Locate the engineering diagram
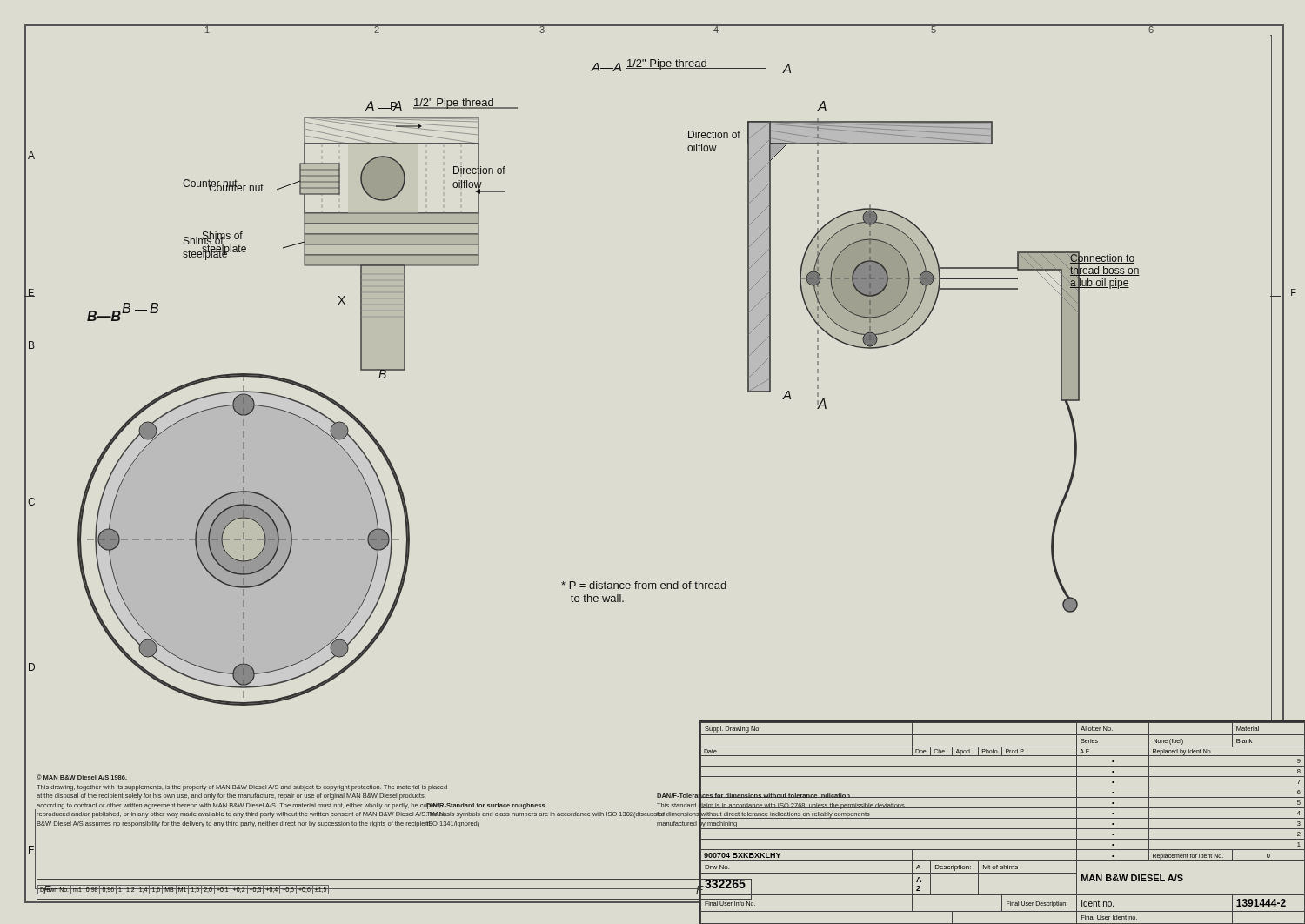The height and width of the screenshot is (924, 1305). coord(652,422)
